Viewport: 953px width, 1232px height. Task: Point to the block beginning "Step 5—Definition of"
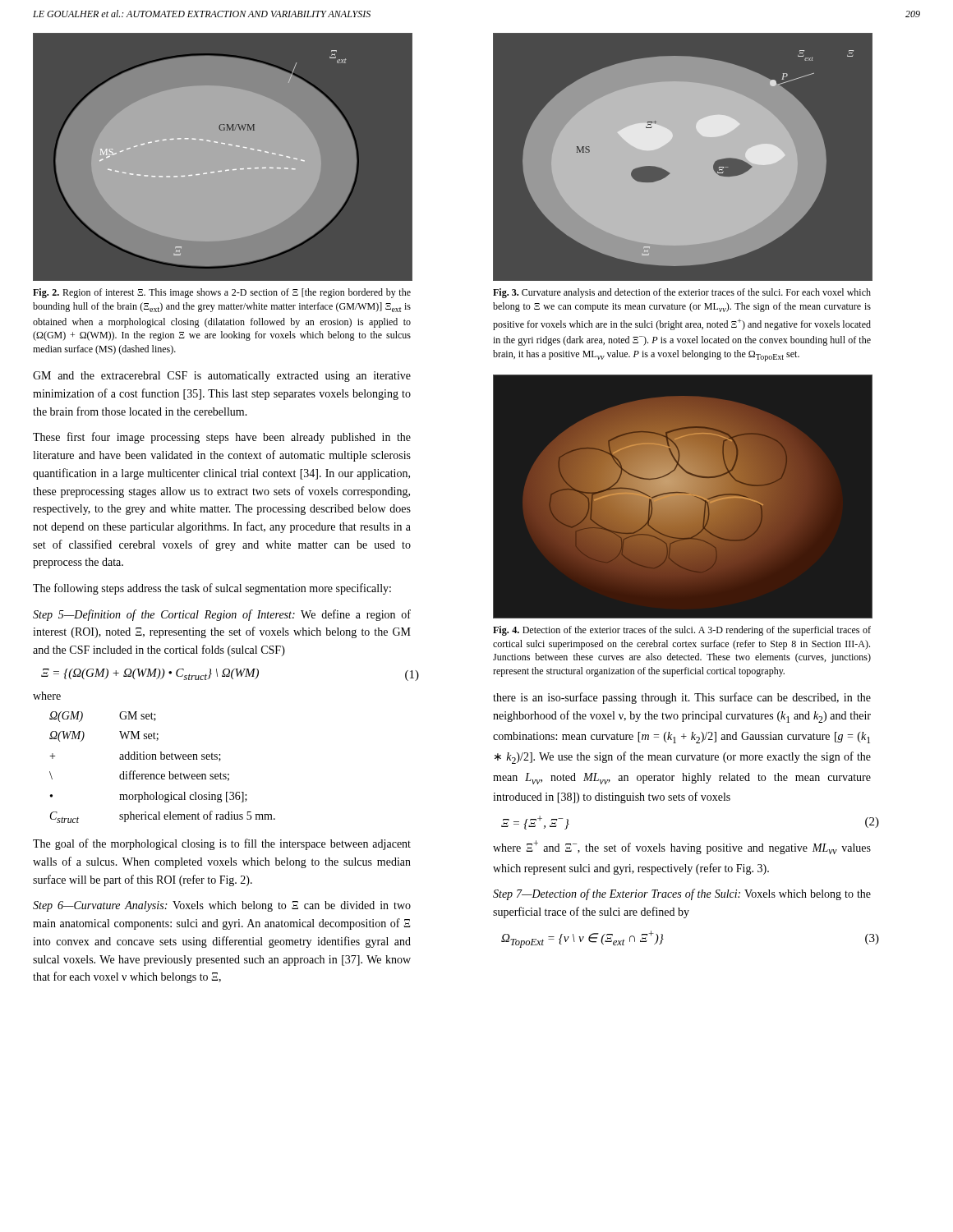point(222,632)
